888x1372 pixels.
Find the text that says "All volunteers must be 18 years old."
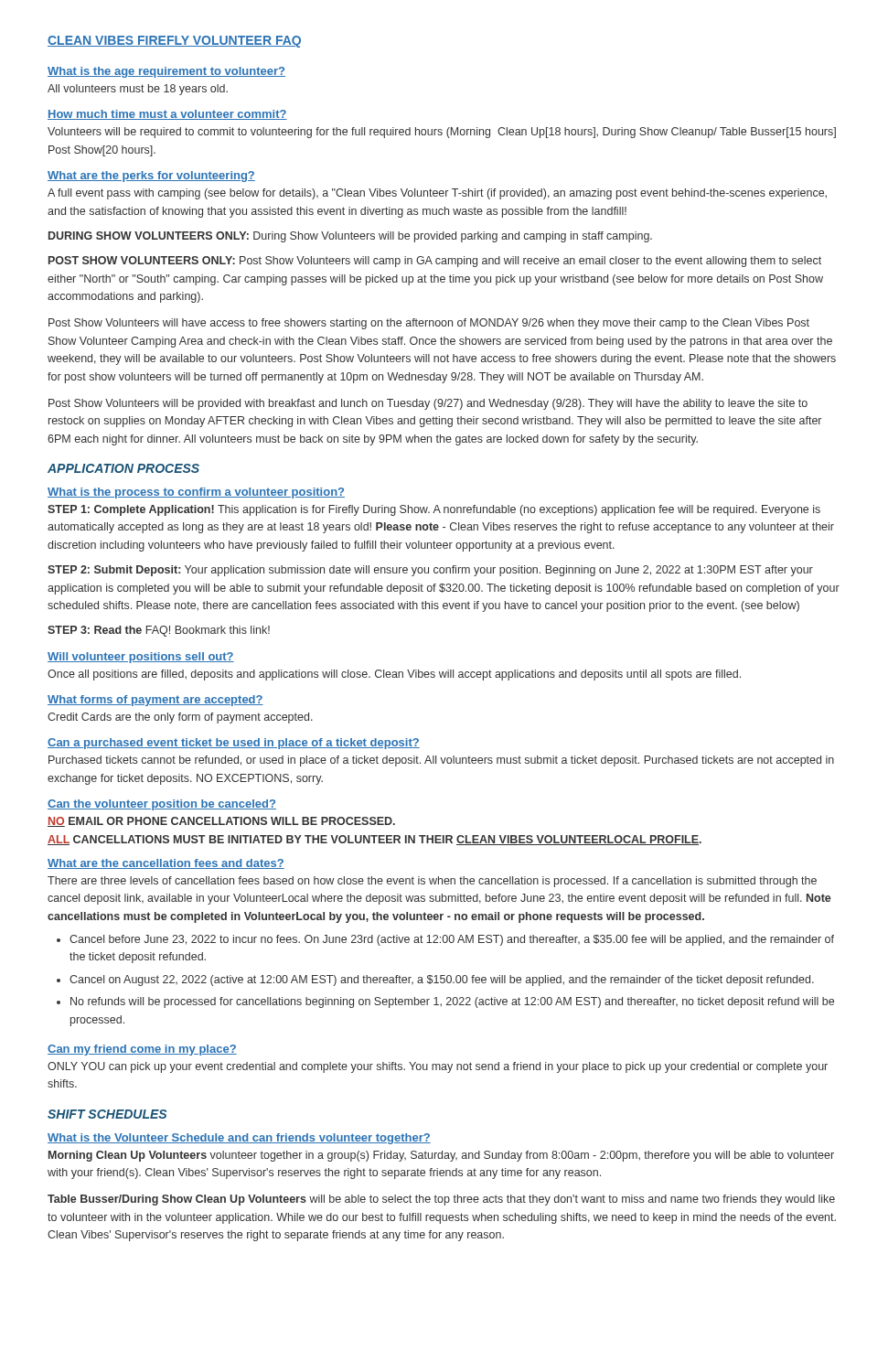pyautogui.click(x=138, y=89)
